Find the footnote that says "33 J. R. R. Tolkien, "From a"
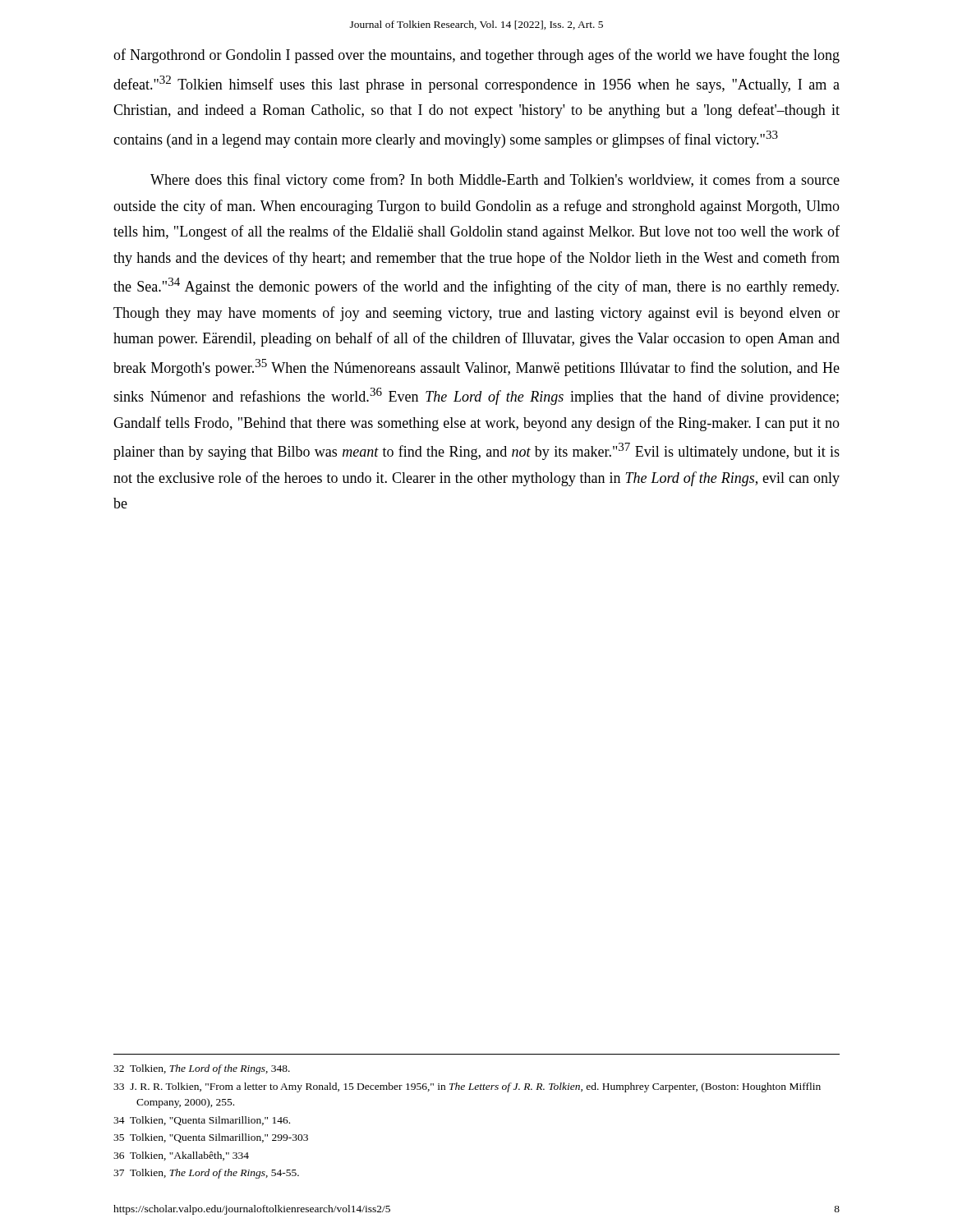The width and height of the screenshot is (953, 1232). coord(467,1094)
